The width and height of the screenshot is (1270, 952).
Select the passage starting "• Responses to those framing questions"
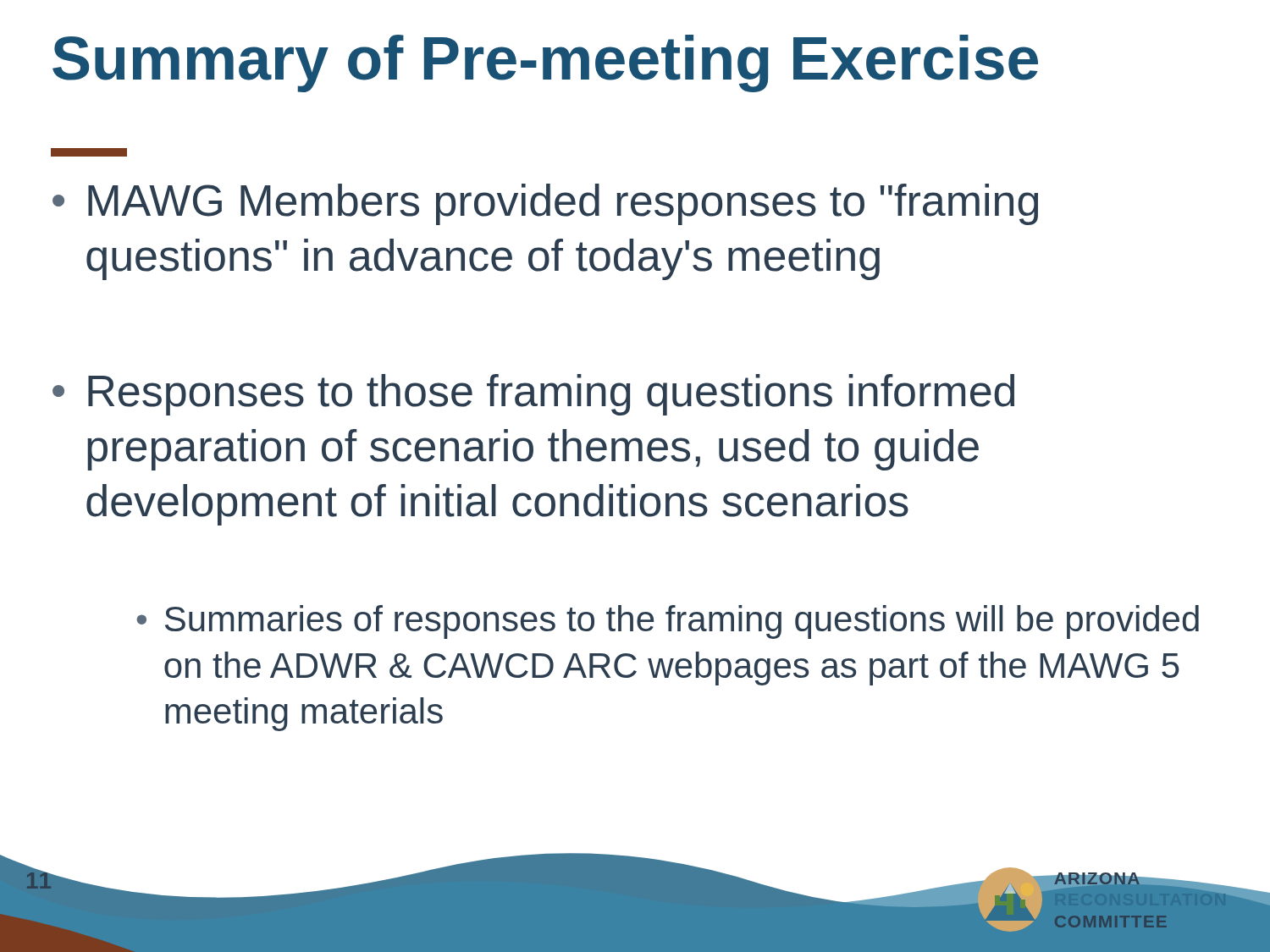click(x=627, y=446)
